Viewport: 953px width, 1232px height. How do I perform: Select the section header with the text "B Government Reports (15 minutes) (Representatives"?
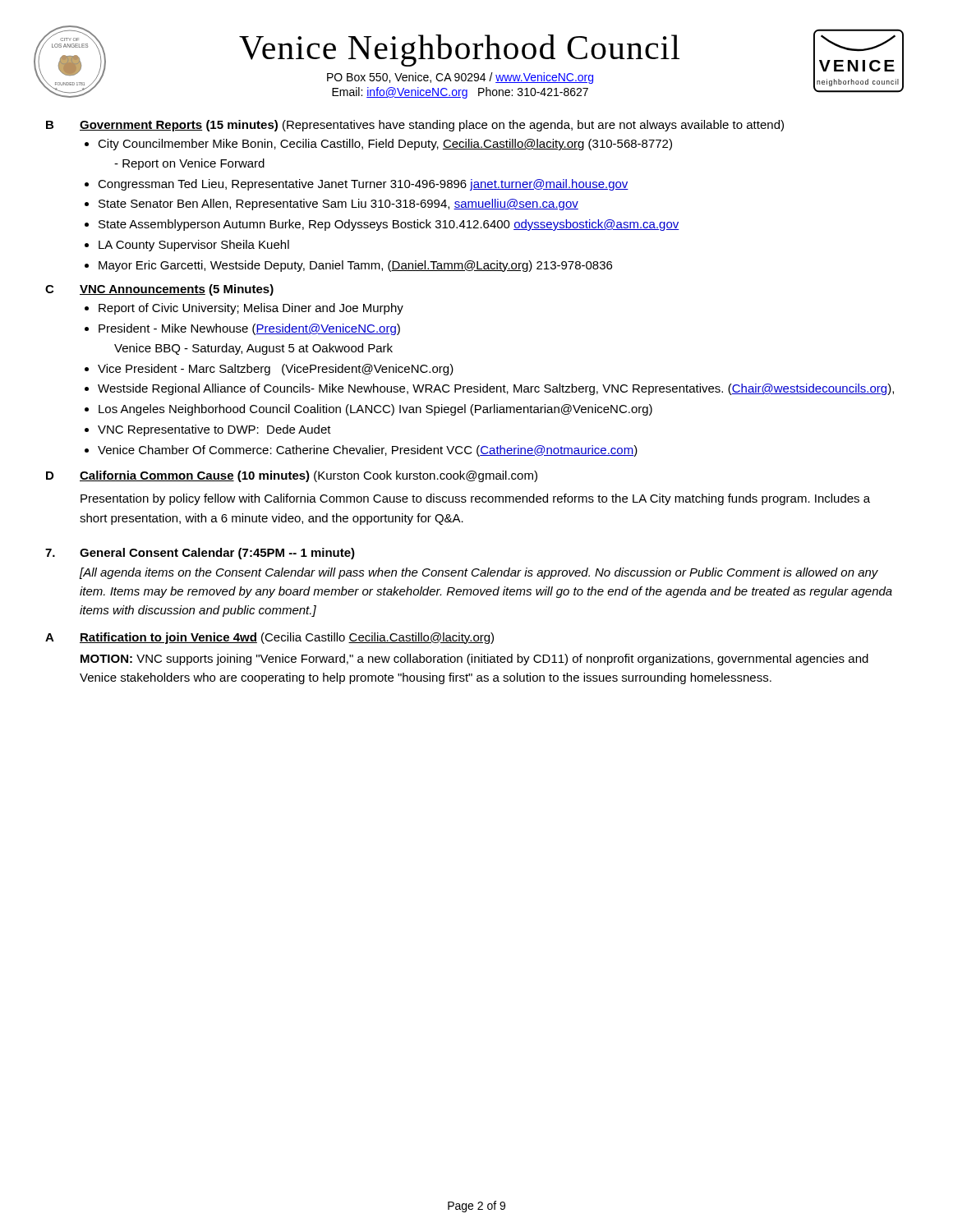coord(470,124)
